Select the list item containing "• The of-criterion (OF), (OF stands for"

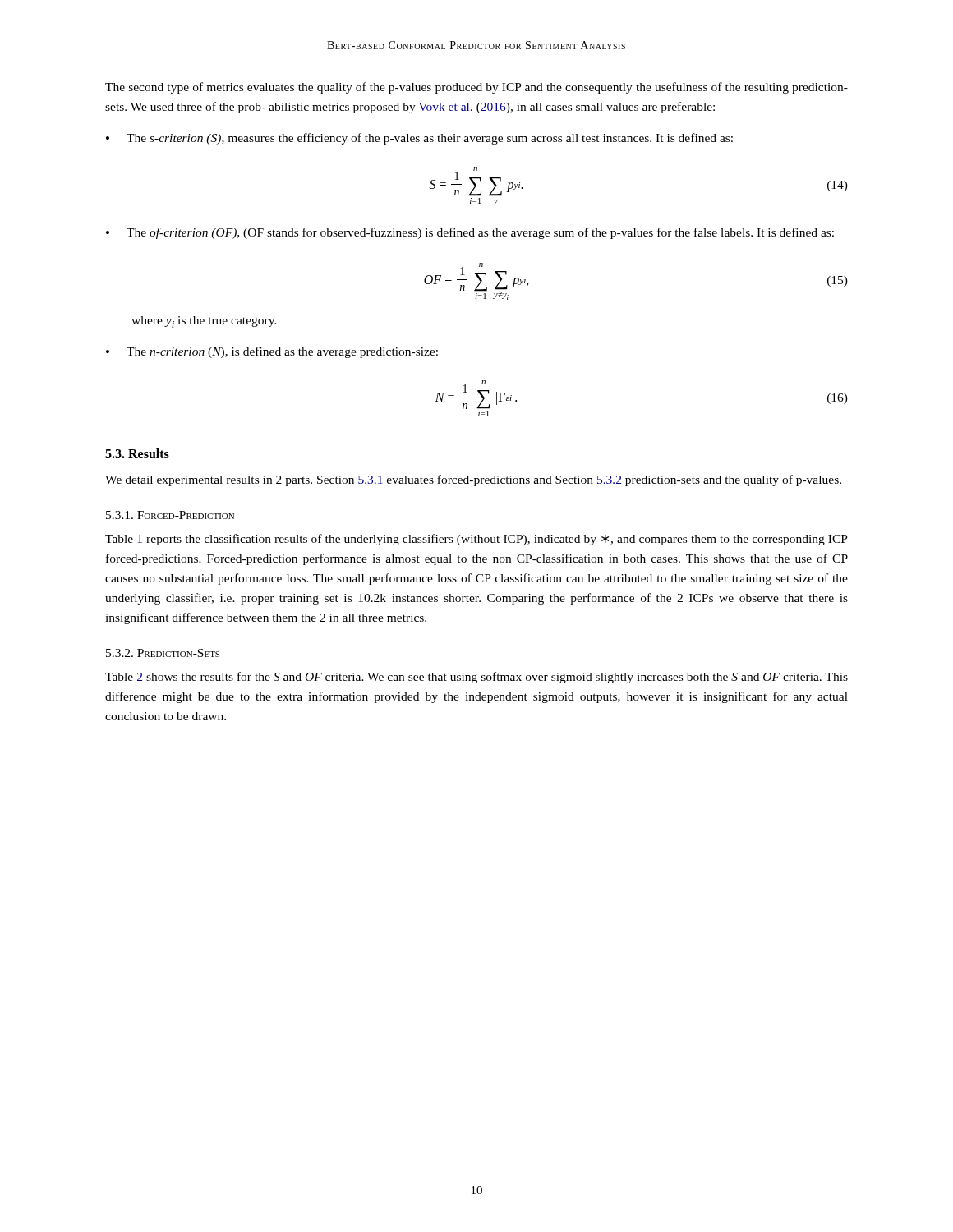click(x=476, y=233)
